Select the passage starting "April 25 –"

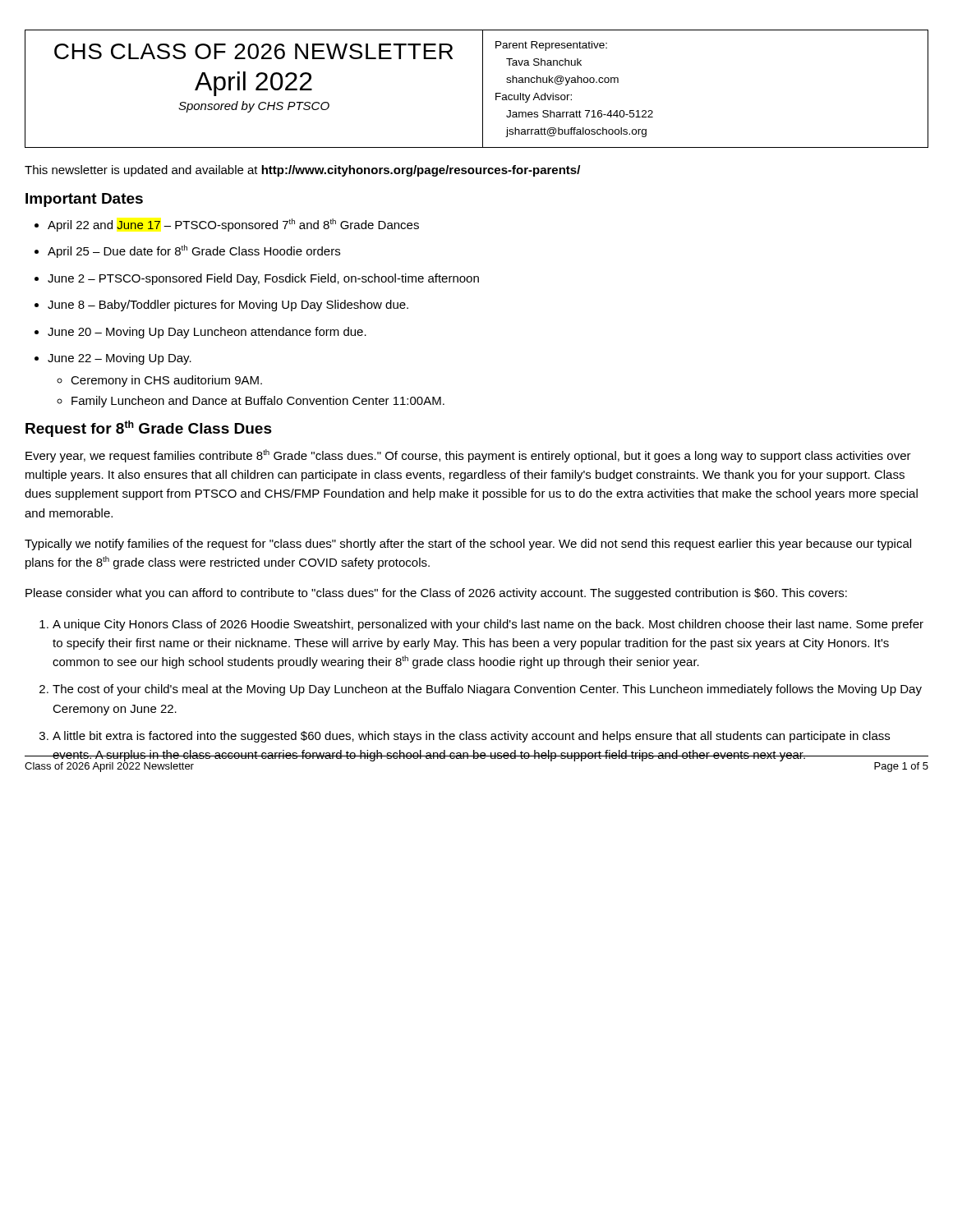[x=194, y=251]
